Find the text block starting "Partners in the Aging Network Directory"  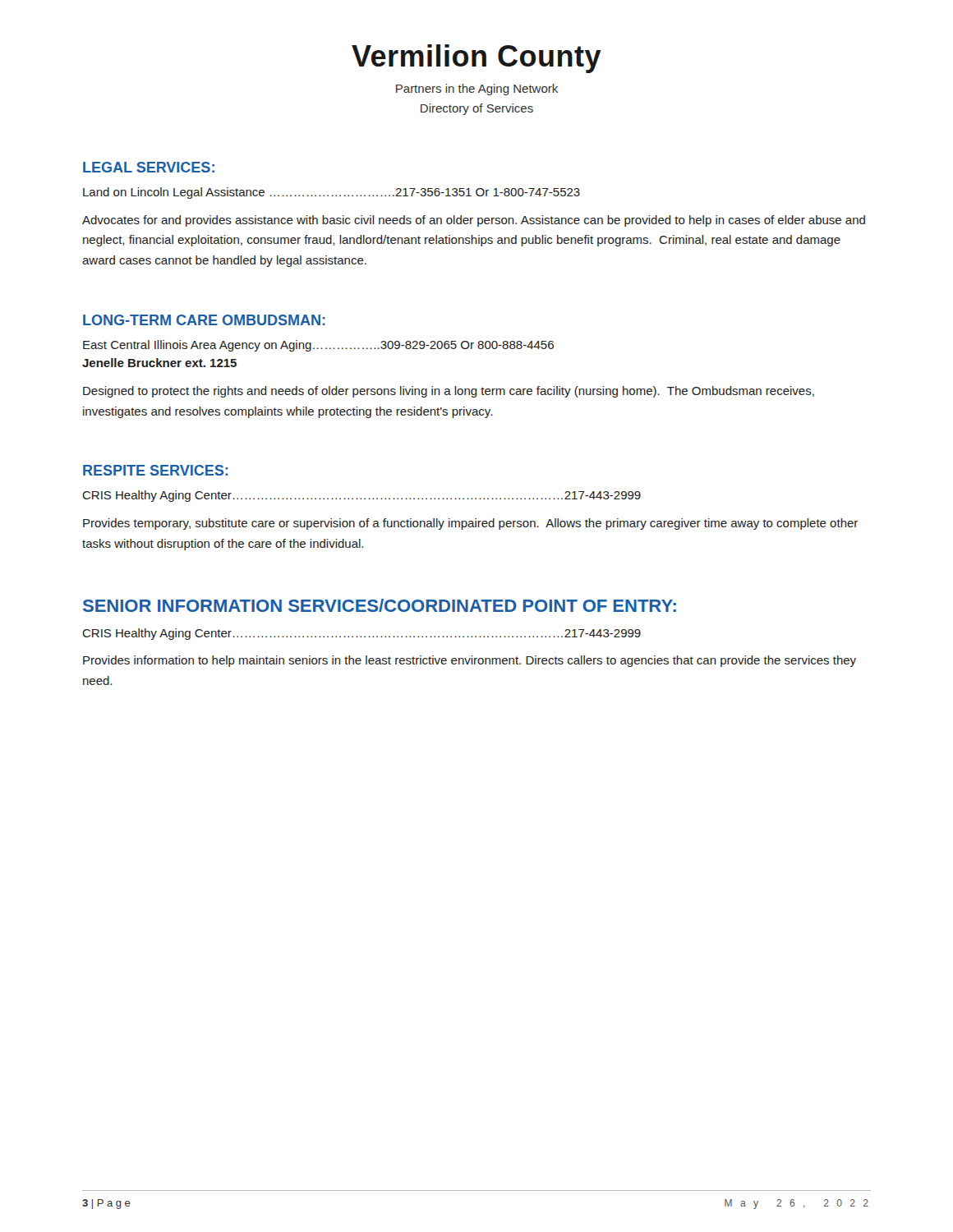click(x=476, y=98)
